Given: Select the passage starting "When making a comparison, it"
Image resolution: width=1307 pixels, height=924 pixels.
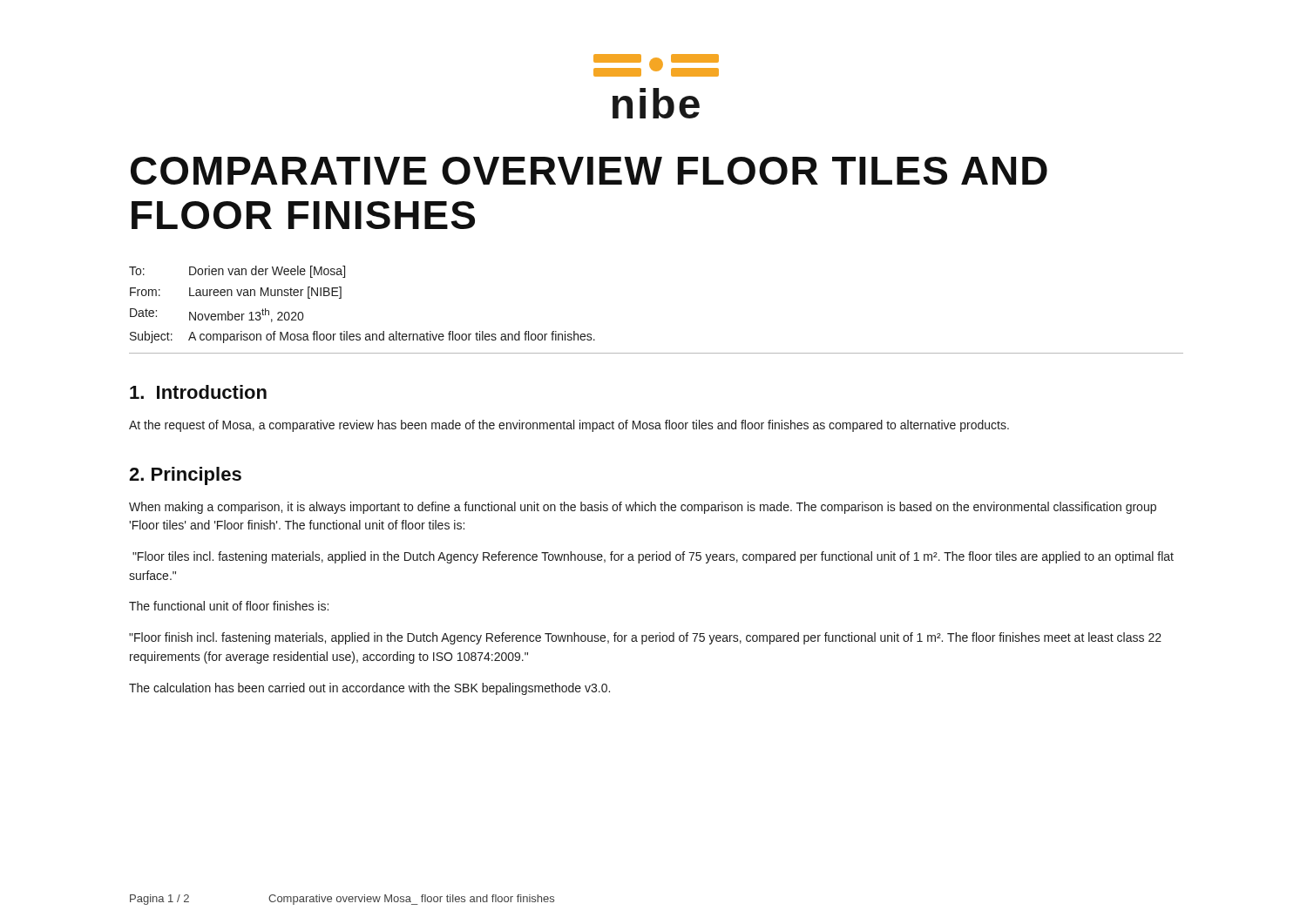Looking at the screenshot, I should pos(643,516).
